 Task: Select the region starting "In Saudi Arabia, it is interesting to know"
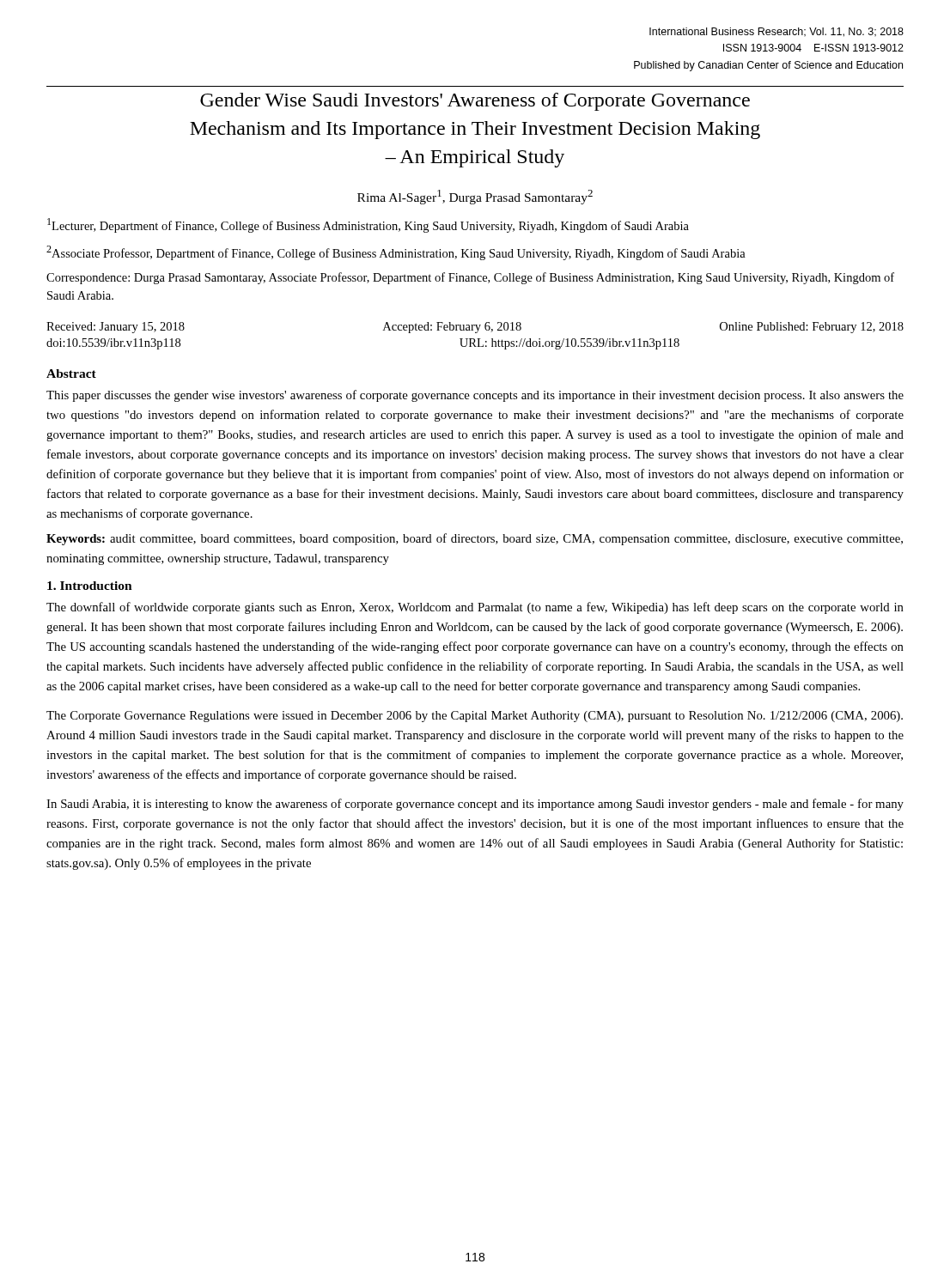[x=475, y=833]
